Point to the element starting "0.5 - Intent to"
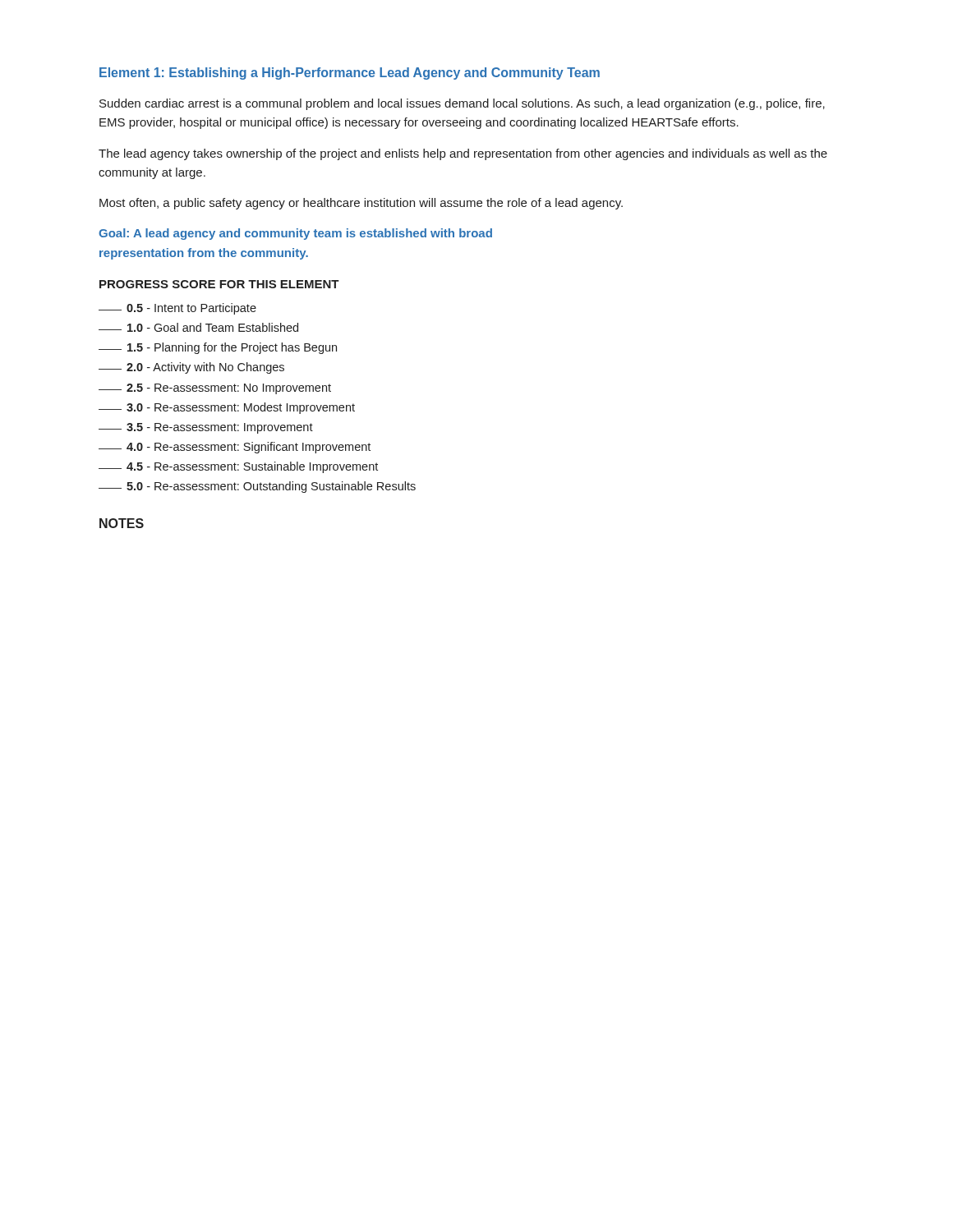The height and width of the screenshot is (1232, 953). [x=177, y=308]
